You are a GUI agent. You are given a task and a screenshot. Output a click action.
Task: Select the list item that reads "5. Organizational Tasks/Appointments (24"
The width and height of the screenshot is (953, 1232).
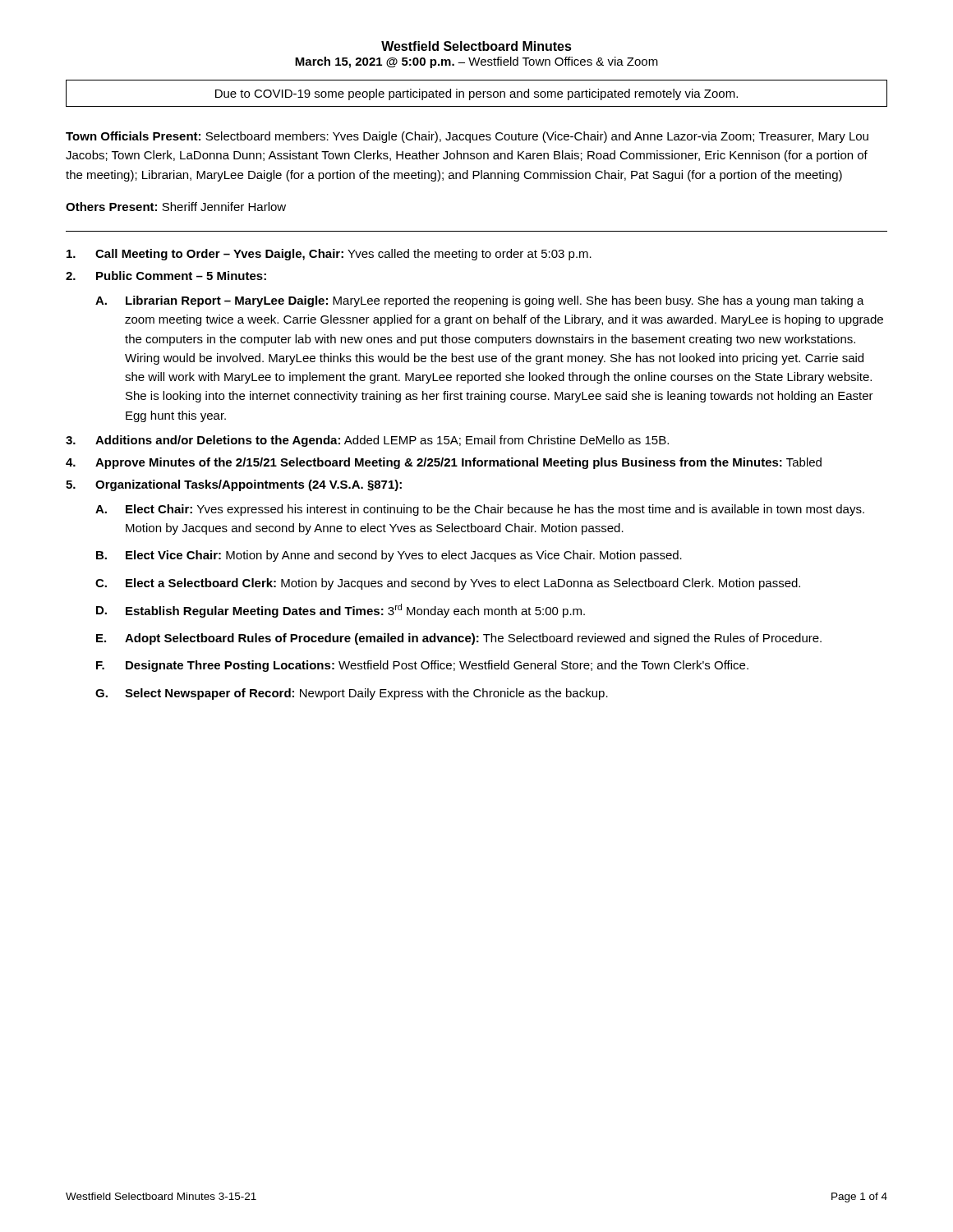(x=234, y=485)
